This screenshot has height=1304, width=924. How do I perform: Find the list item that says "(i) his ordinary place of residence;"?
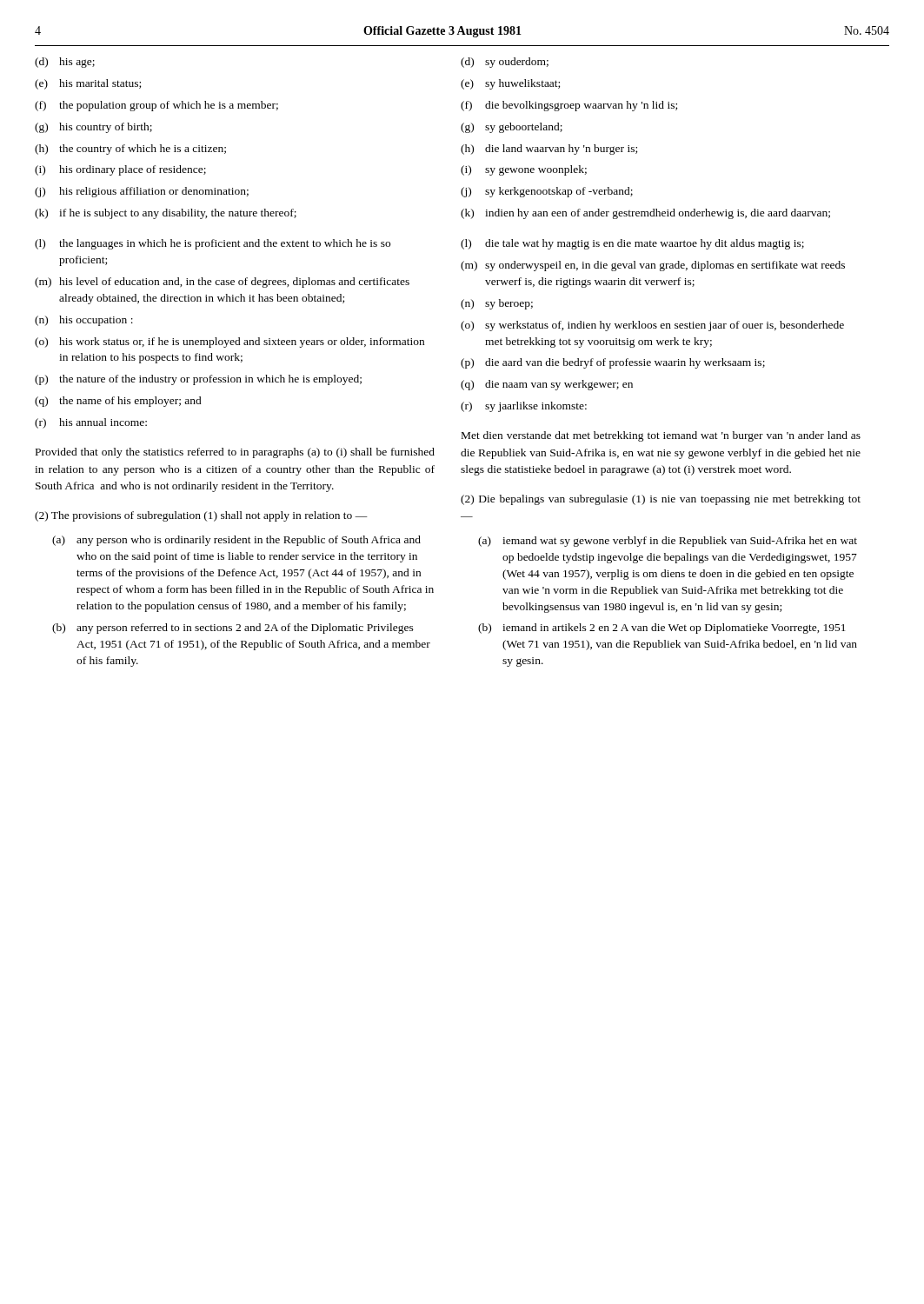pos(120,170)
